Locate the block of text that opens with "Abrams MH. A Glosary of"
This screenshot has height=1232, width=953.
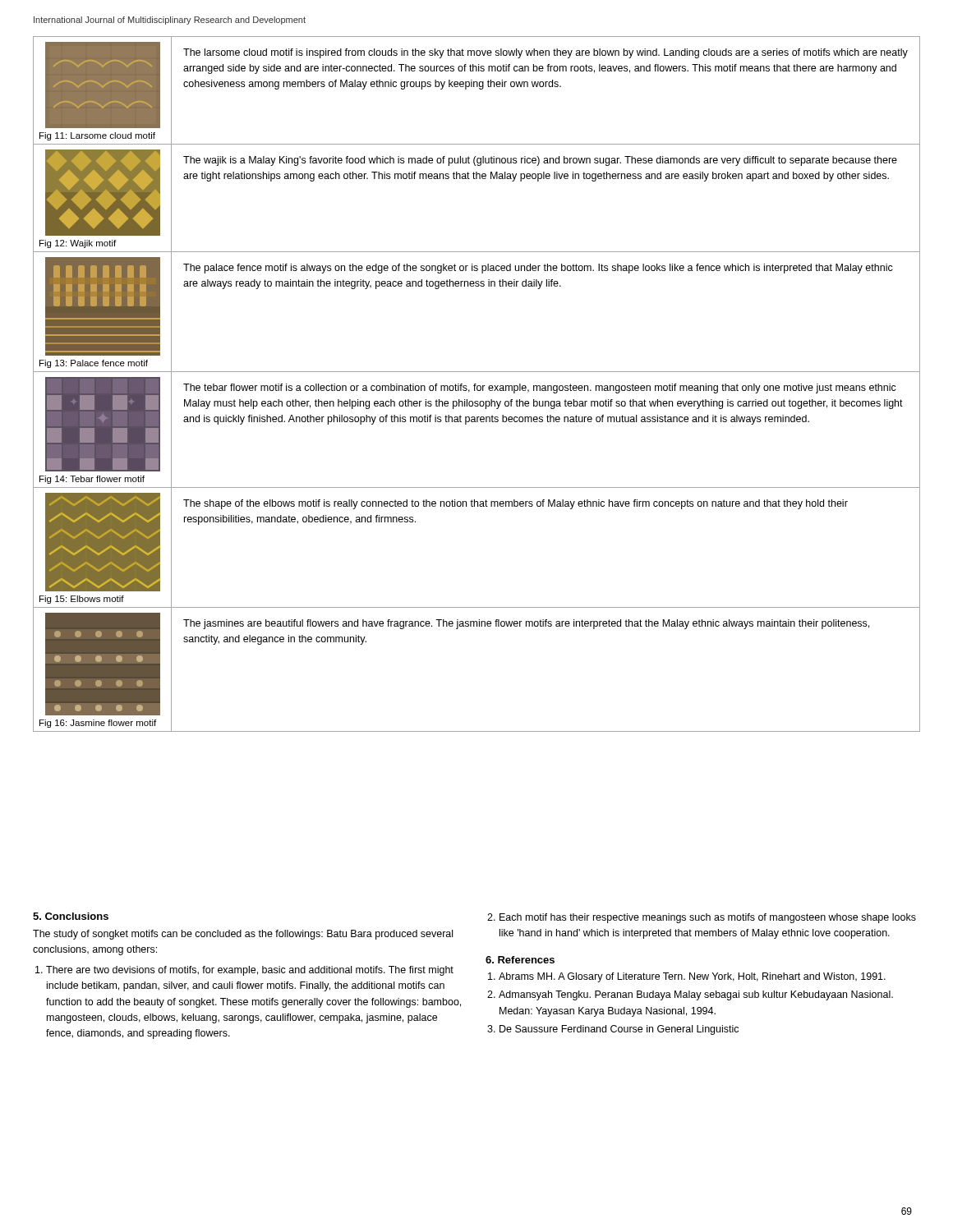coord(692,976)
